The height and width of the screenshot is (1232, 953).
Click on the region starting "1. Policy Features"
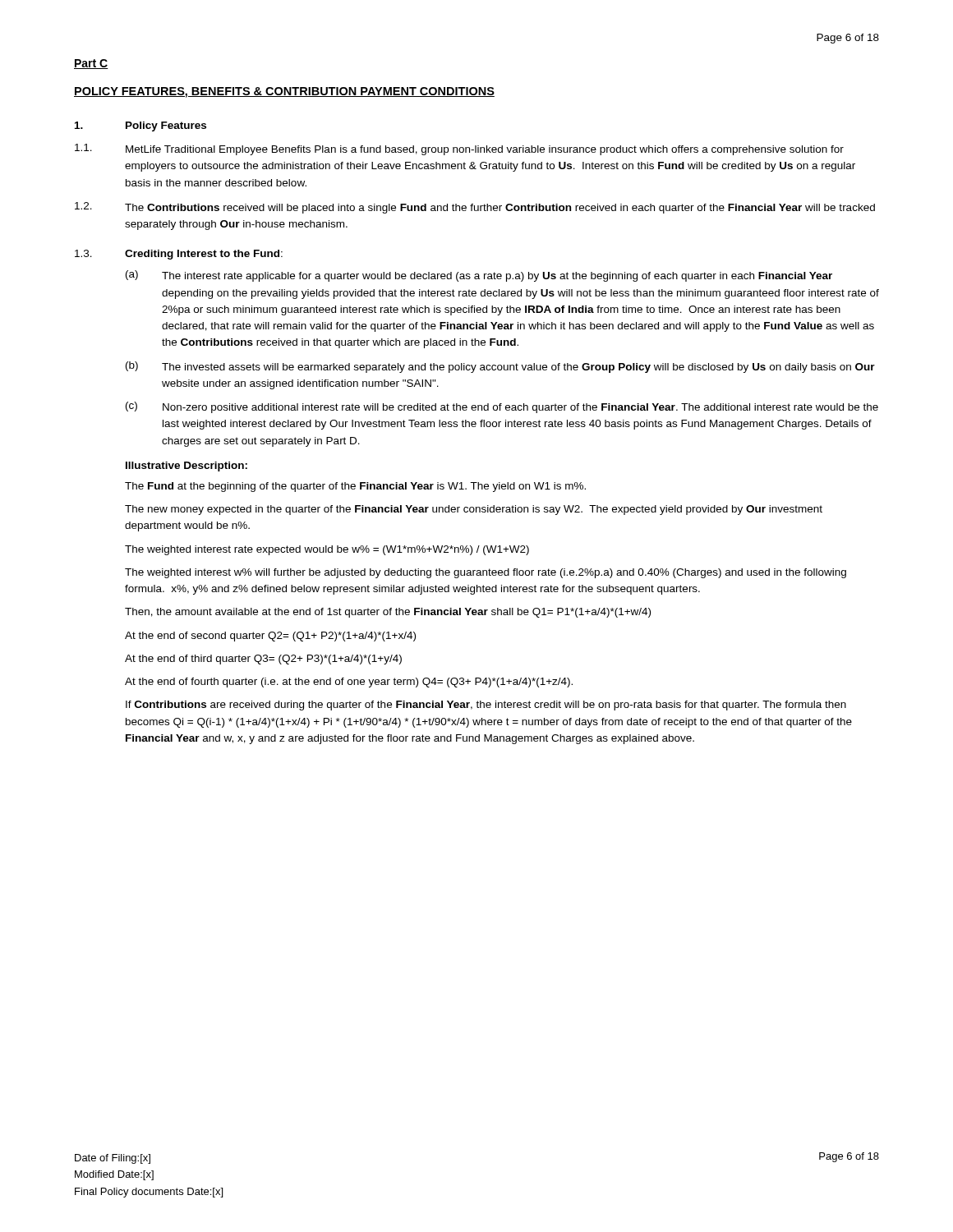[x=140, y=126]
